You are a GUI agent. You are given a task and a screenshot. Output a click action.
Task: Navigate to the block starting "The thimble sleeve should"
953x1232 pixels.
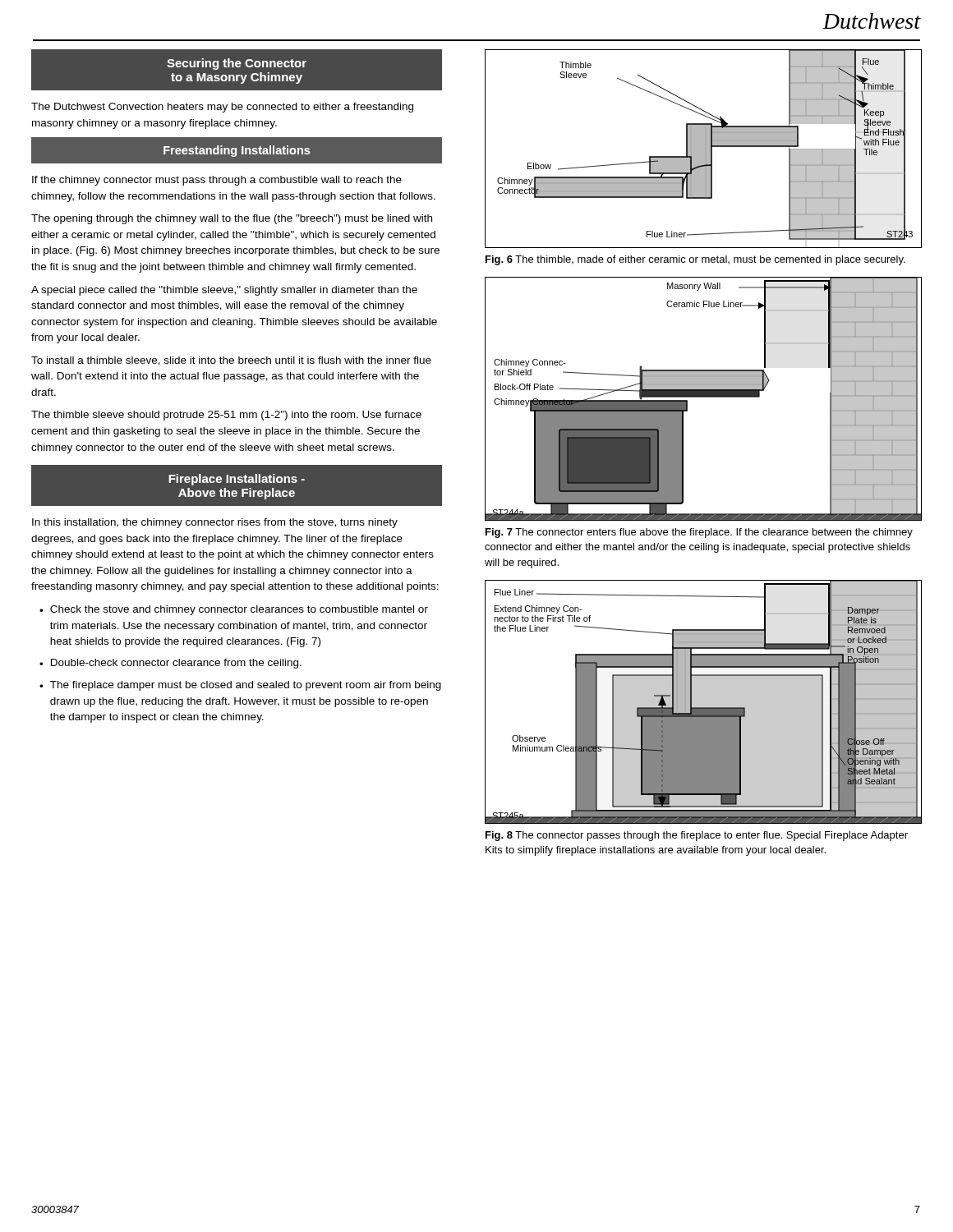pyautogui.click(x=226, y=431)
